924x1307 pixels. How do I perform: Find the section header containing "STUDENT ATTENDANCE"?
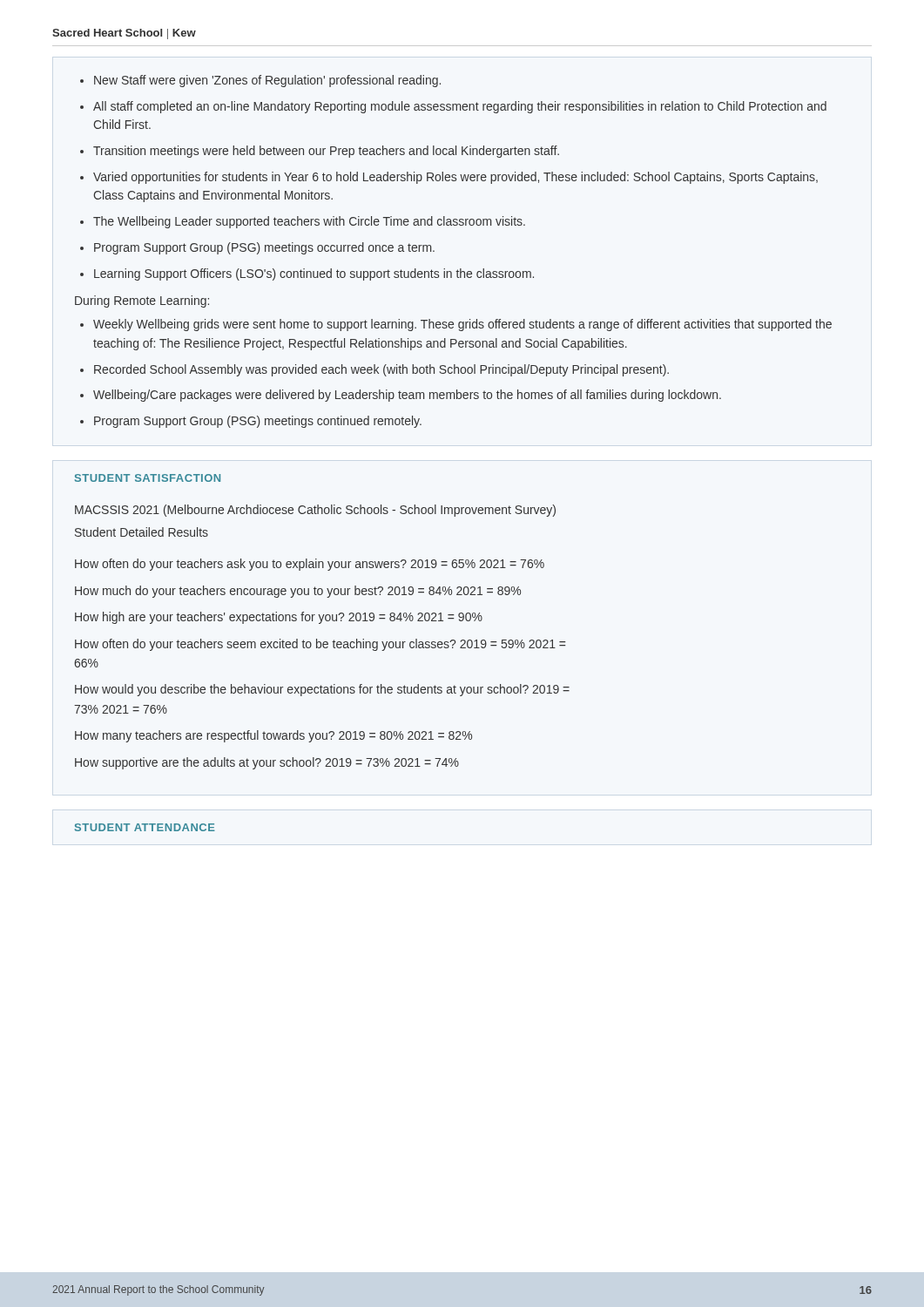pyautogui.click(x=145, y=827)
